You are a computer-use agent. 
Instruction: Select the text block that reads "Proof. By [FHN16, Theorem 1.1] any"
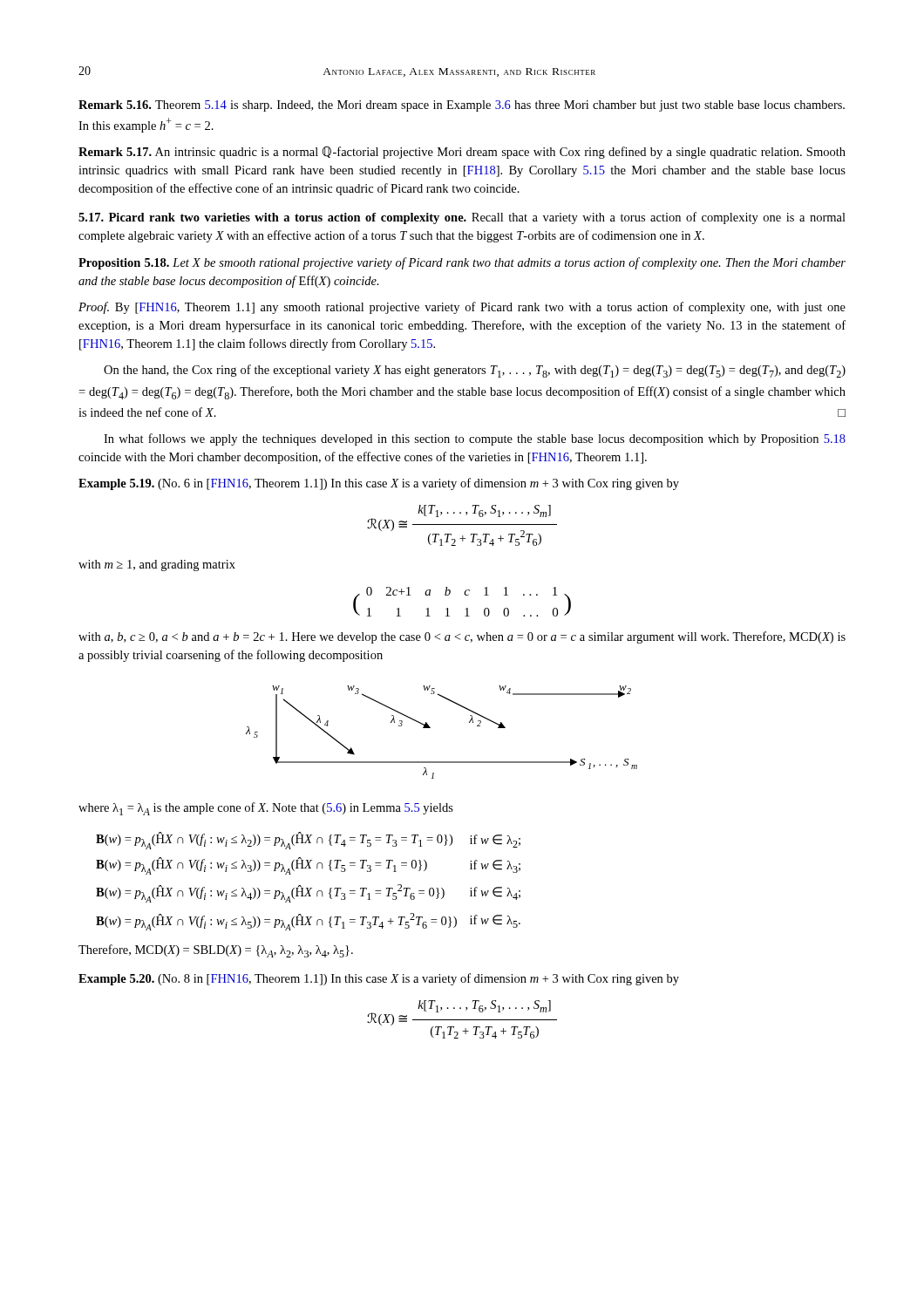click(462, 360)
